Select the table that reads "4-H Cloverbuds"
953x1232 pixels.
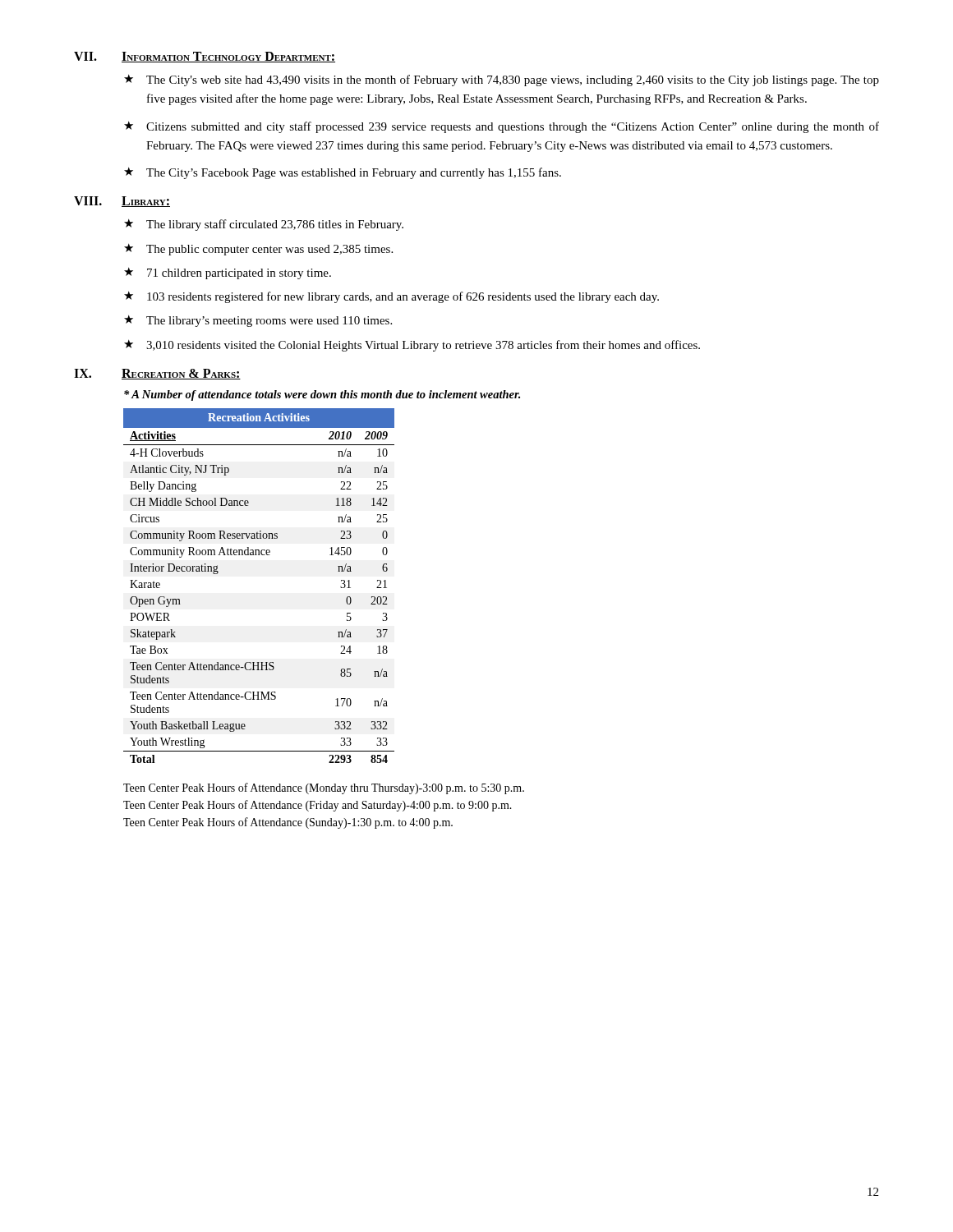point(501,588)
